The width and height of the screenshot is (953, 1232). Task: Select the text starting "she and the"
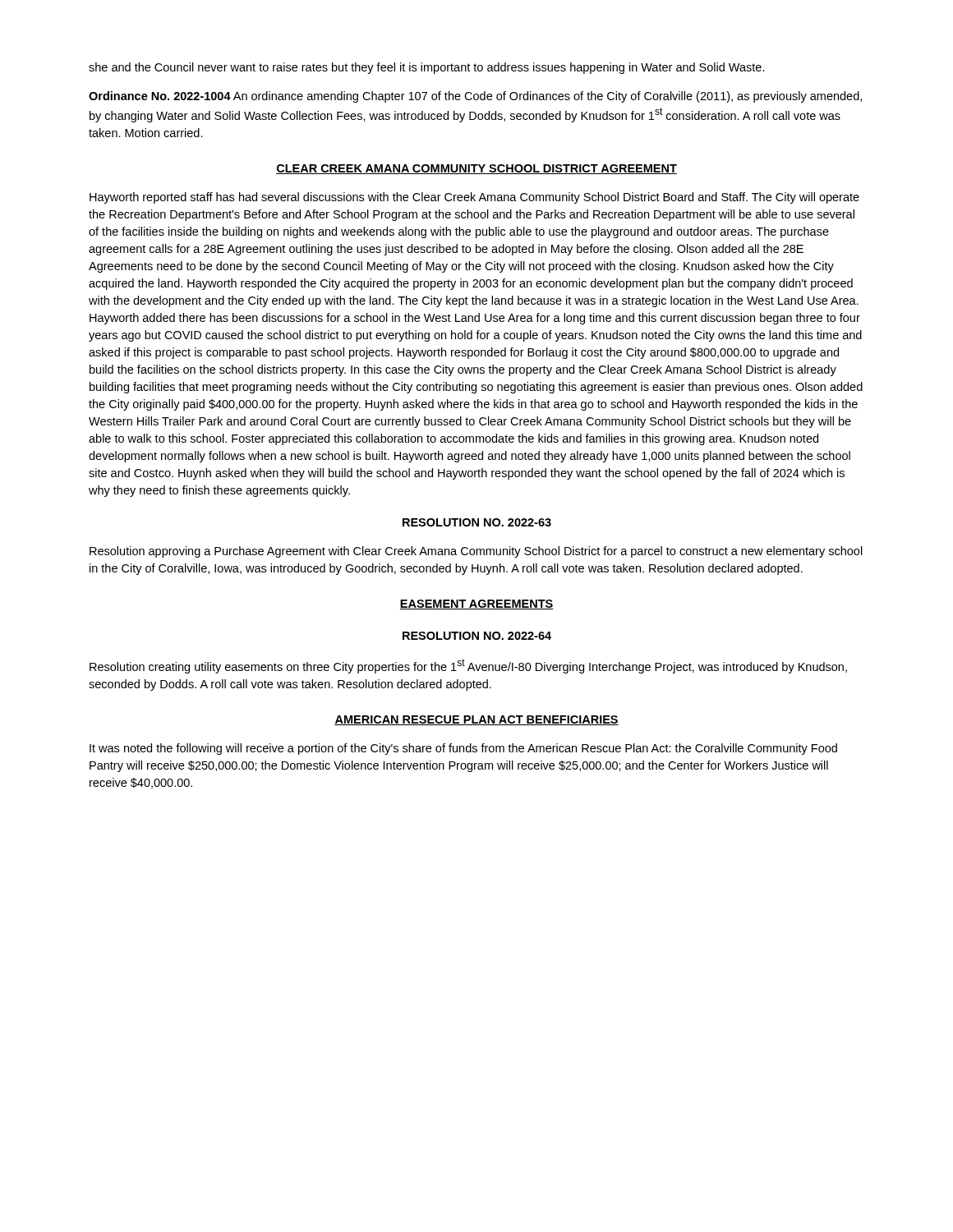pos(427,67)
